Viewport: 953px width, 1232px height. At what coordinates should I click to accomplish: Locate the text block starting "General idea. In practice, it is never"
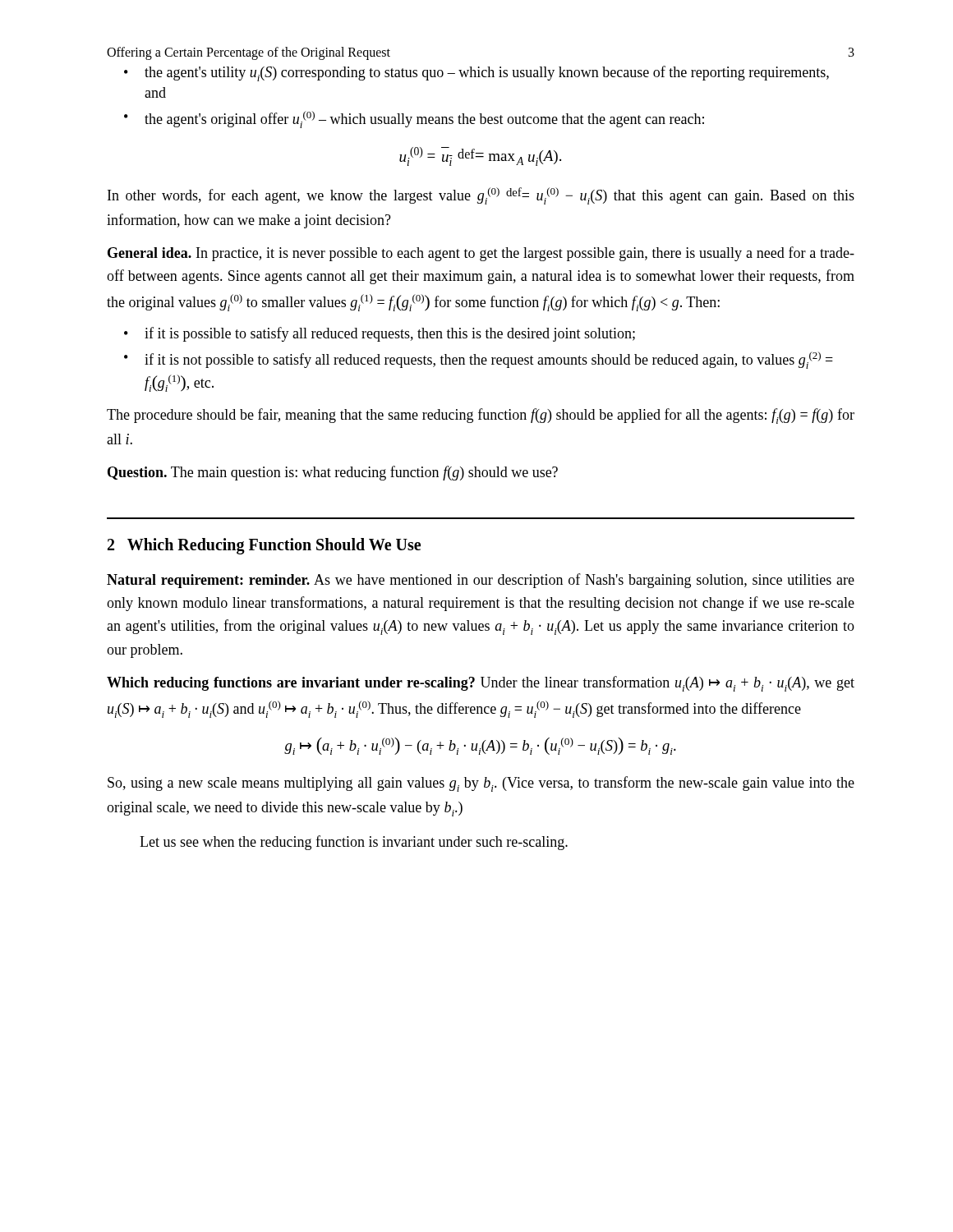pos(481,279)
